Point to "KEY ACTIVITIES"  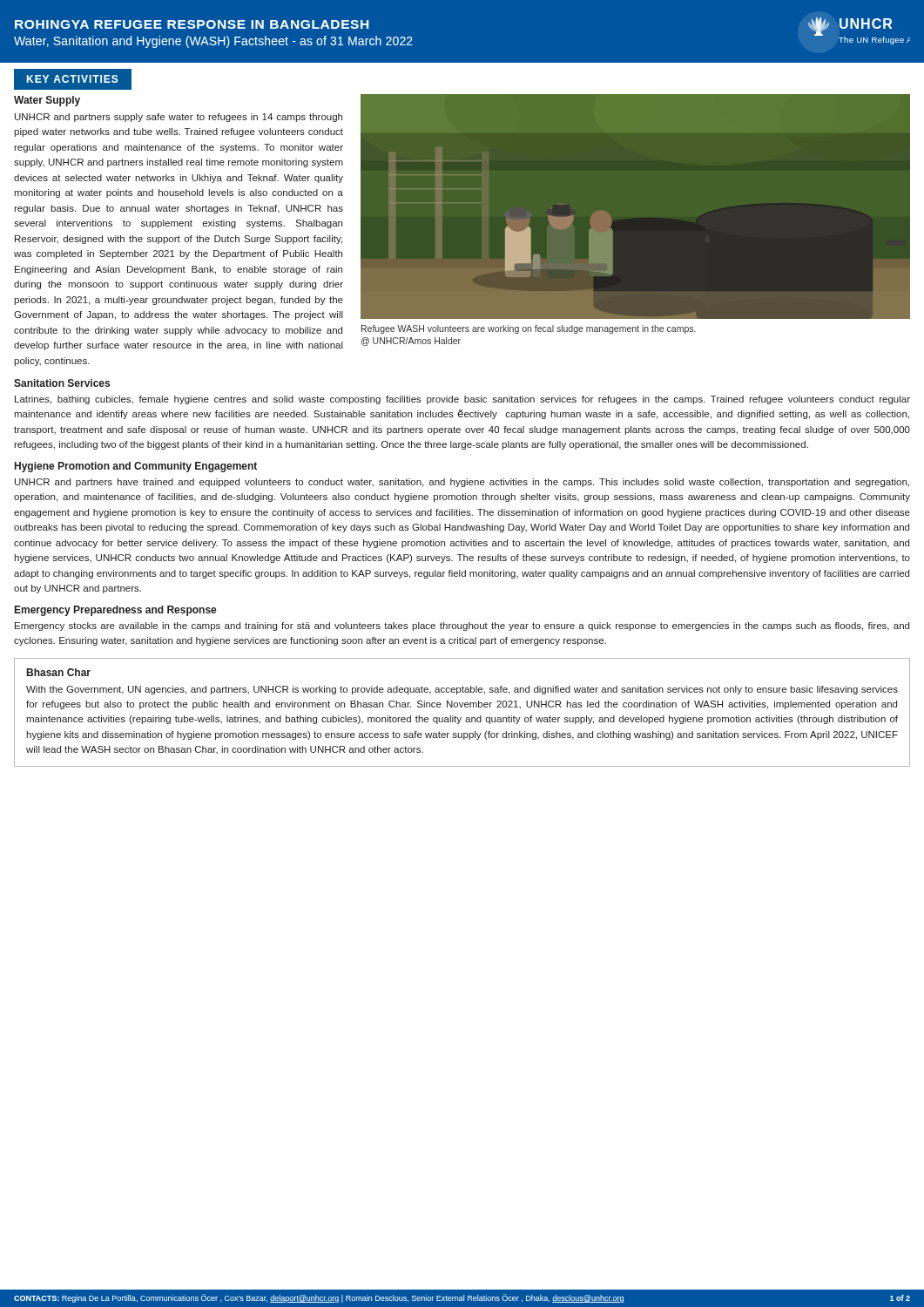[73, 79]
